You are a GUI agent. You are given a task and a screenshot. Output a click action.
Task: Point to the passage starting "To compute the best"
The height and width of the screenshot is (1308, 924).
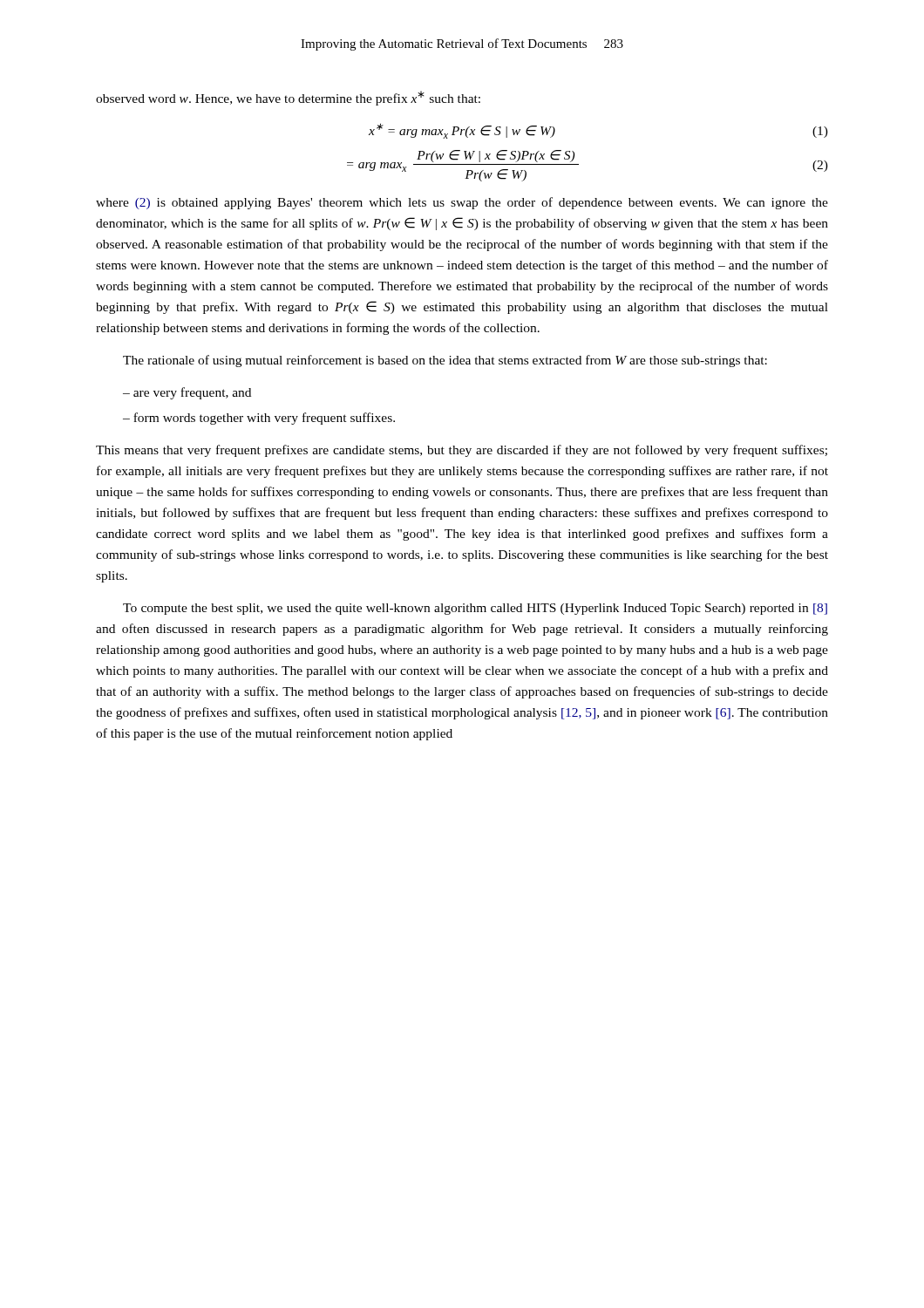[462, 670]
